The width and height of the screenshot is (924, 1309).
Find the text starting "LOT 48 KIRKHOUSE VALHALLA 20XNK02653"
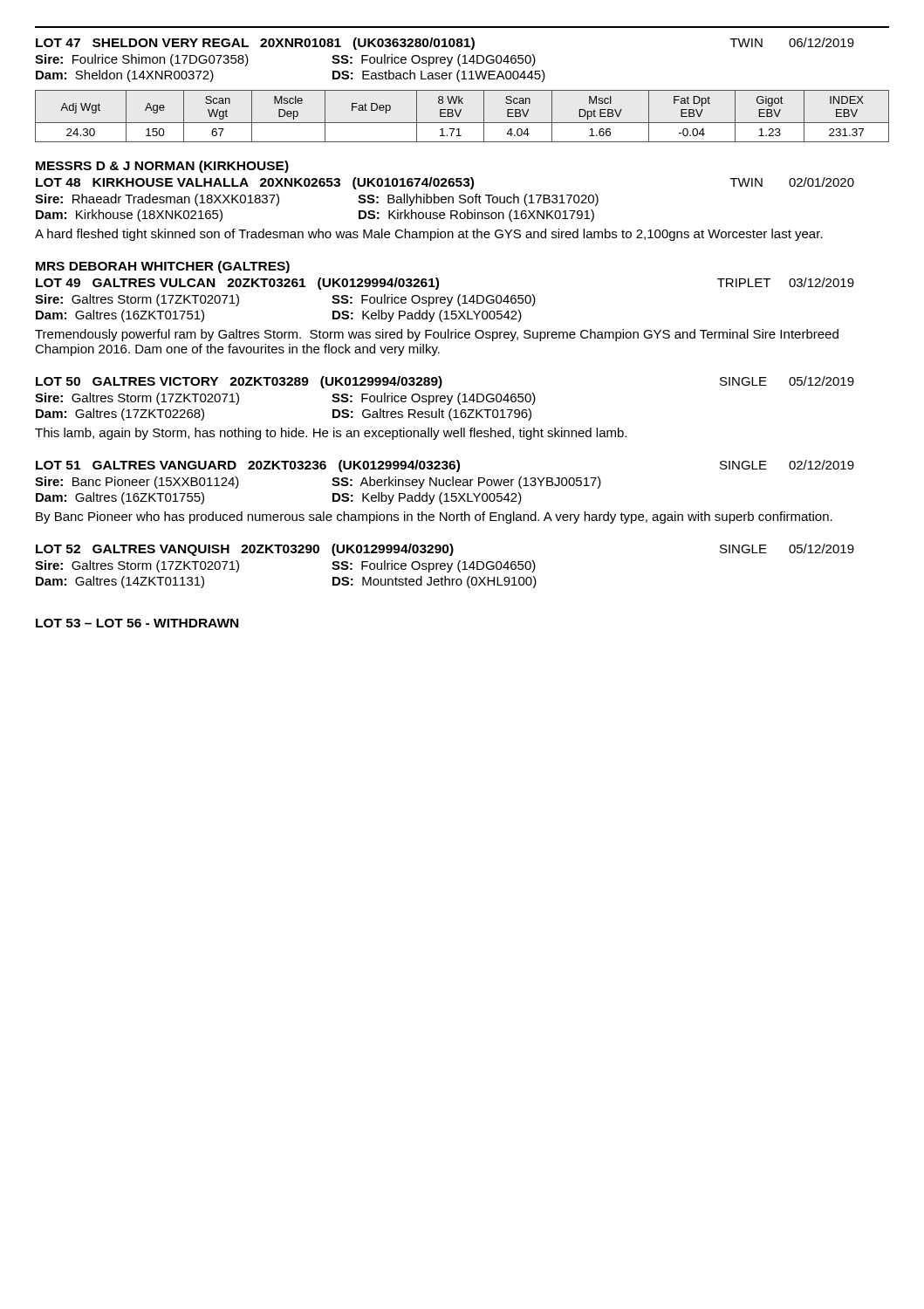click(255, 182)
